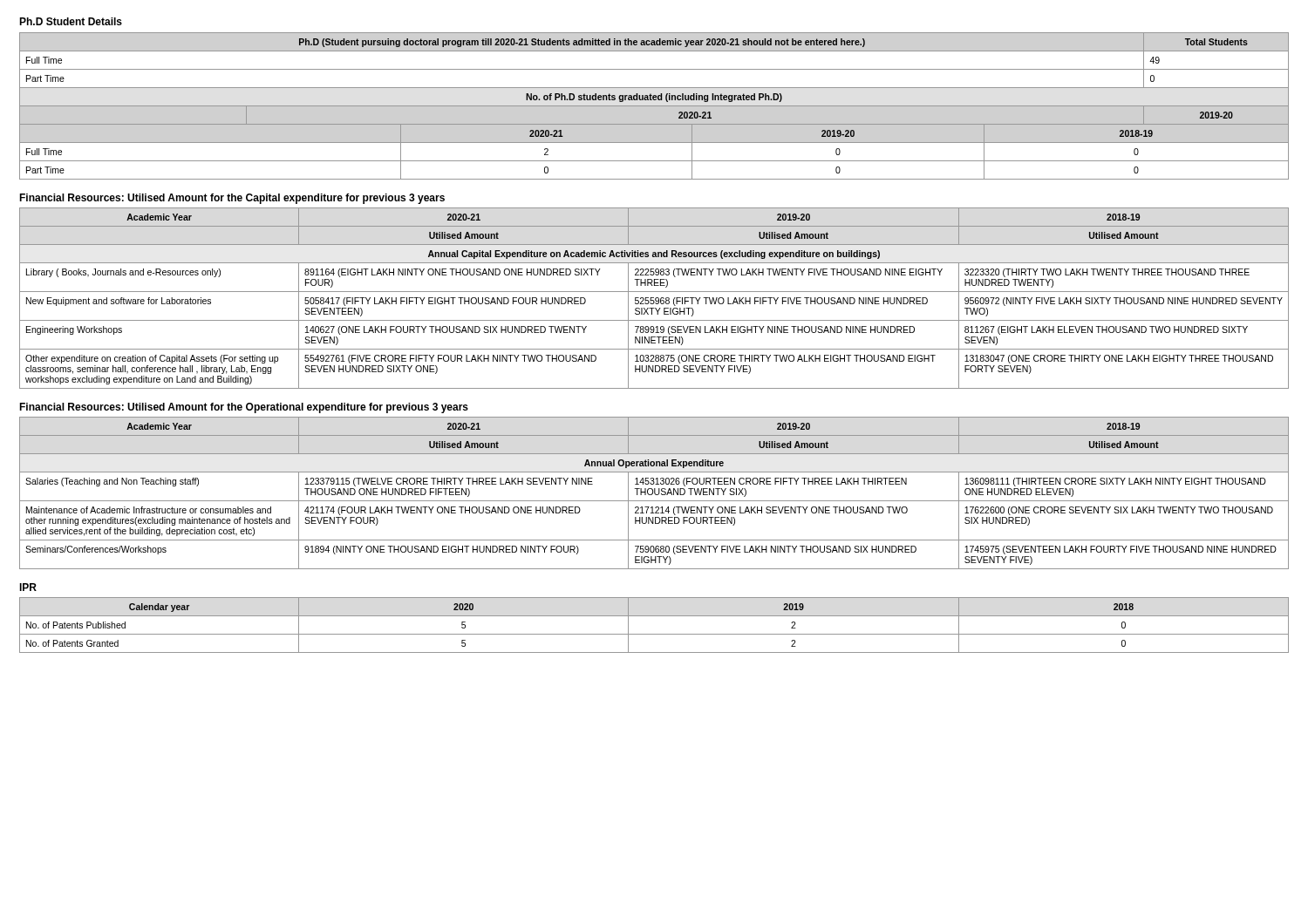The width and height of the screenshot is (1308, 924).
Task: Find the region starting "Ph.D Student Details"
Action: click(x=71, y=22)
